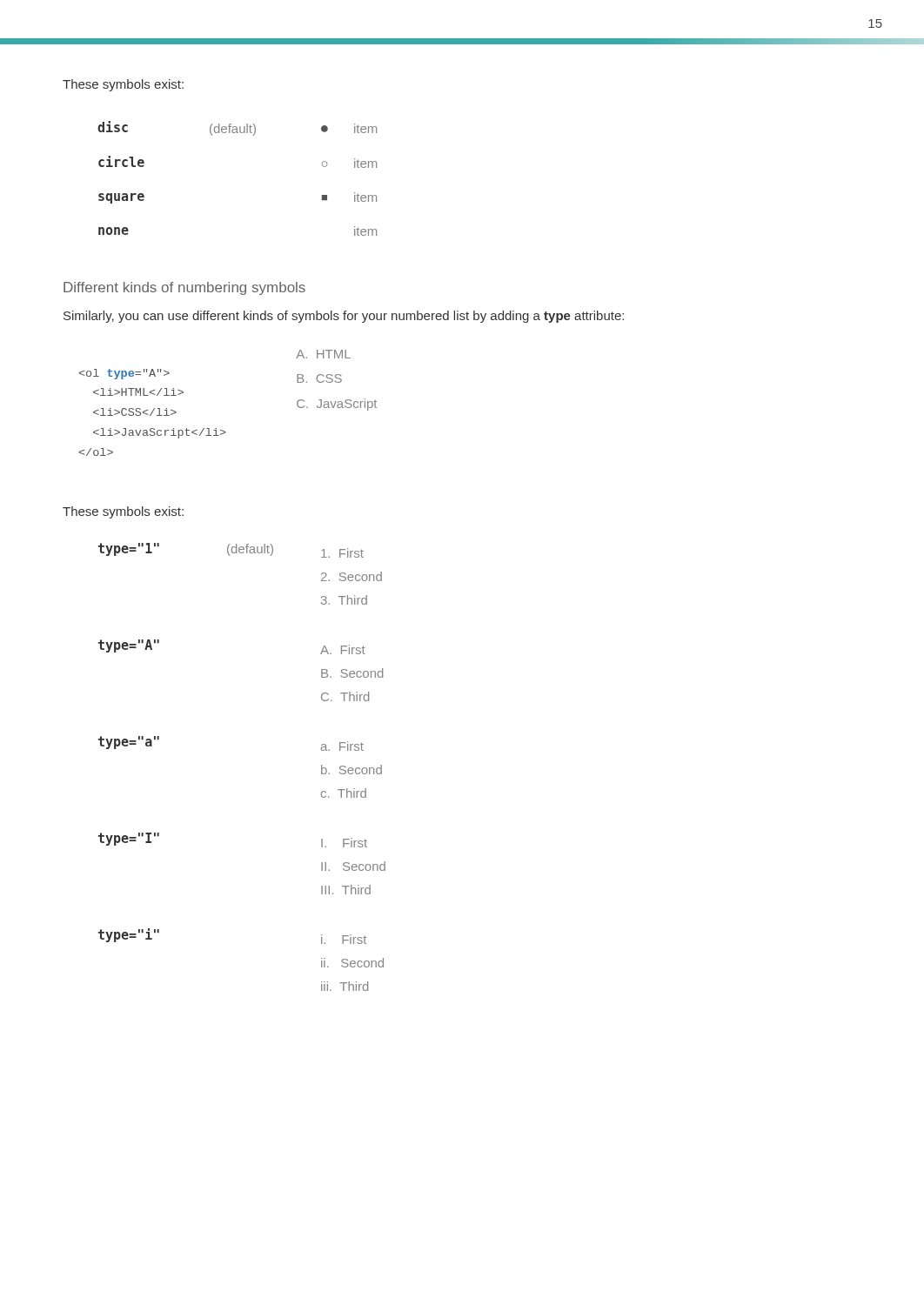Select the passage starting "Similarly, you can use"
The image size is (924, 1305).
coord(344,315)
